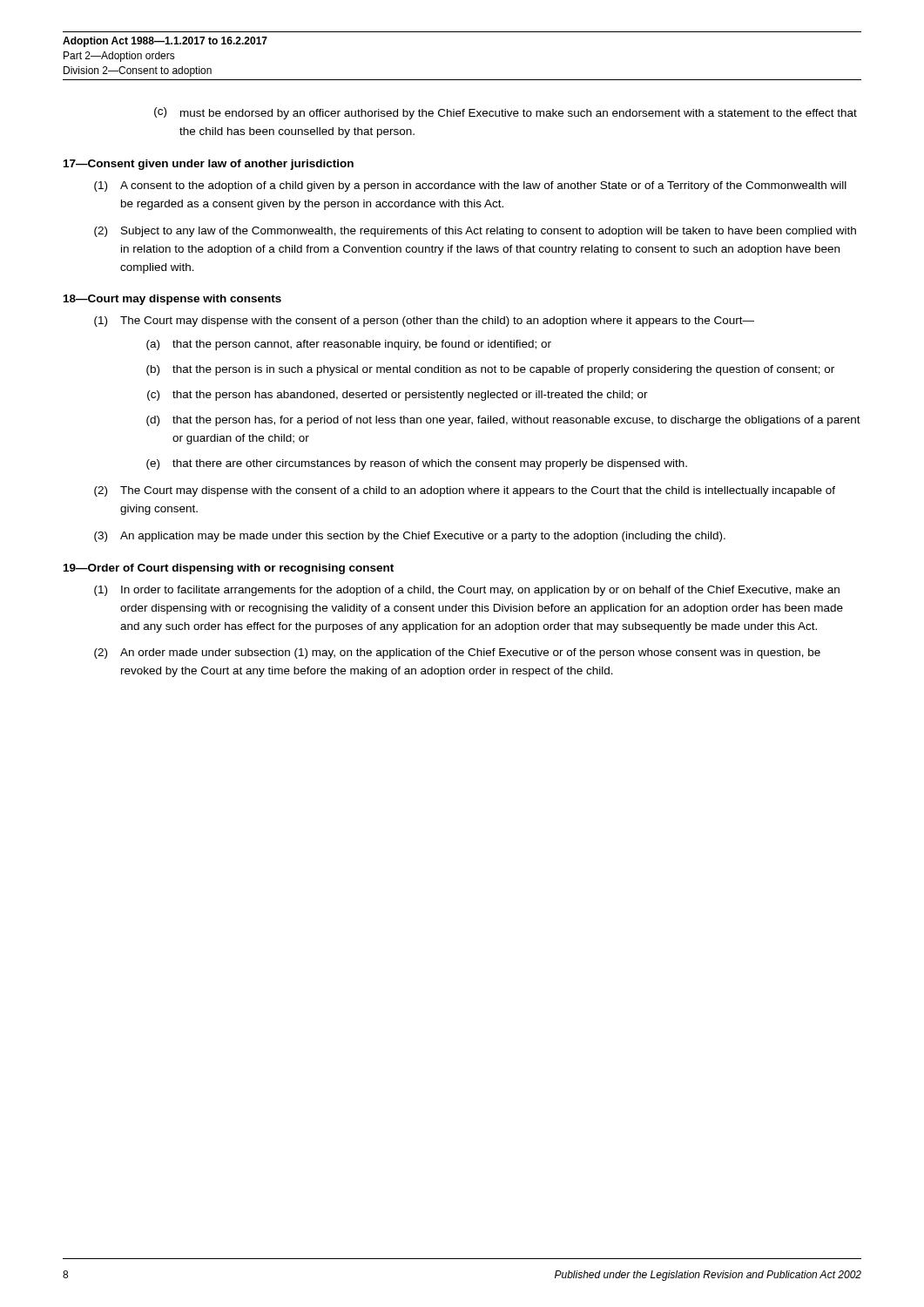Viewport: 924px width, 1307px height.
Task: Locate the passage starting "(2) Subject to any"
Action: 462,249
